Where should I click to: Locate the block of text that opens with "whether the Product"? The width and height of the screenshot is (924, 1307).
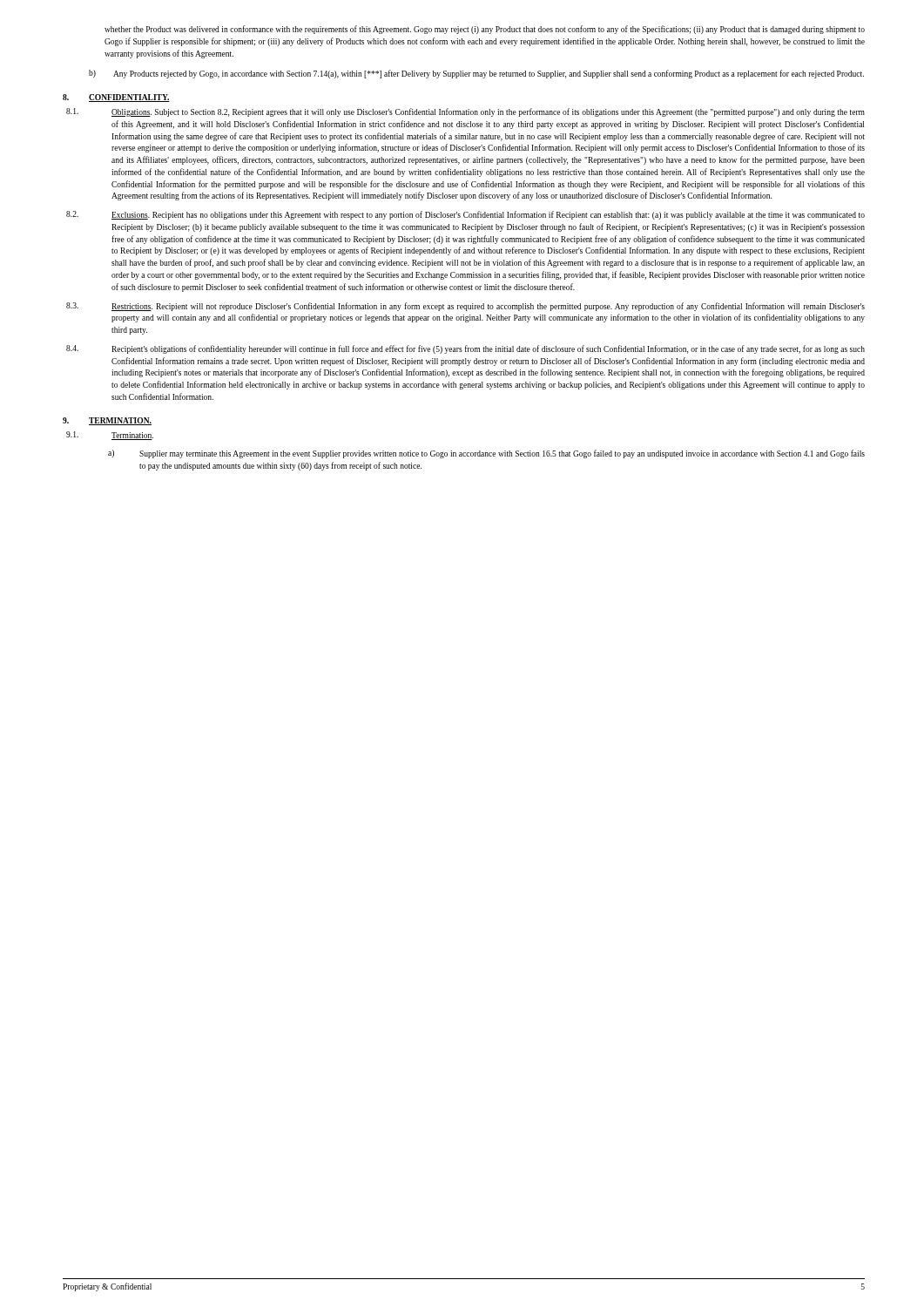[485, 42]
